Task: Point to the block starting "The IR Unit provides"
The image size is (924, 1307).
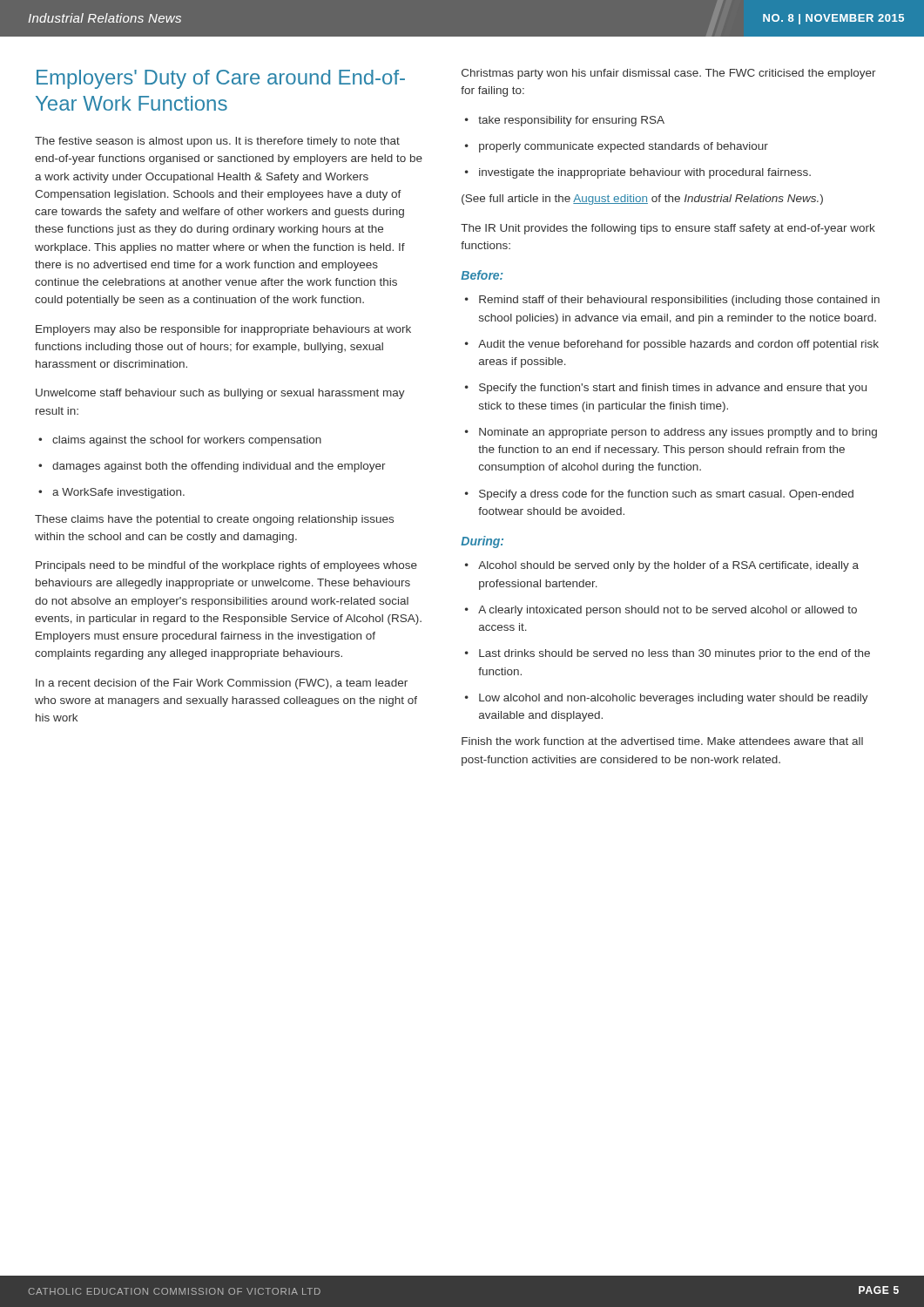Action: click(x=668, y=236)
